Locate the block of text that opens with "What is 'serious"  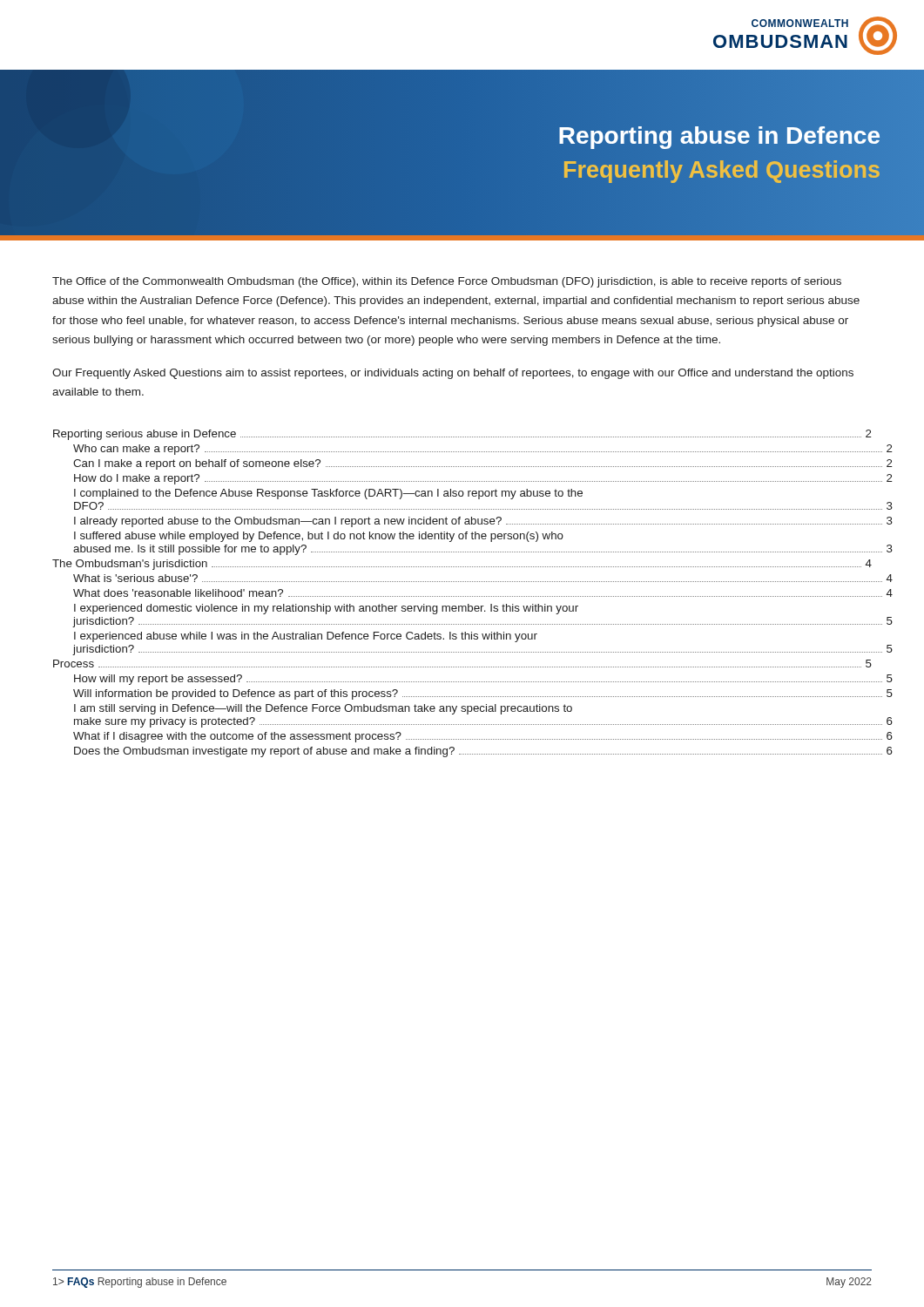coord(483,578)
